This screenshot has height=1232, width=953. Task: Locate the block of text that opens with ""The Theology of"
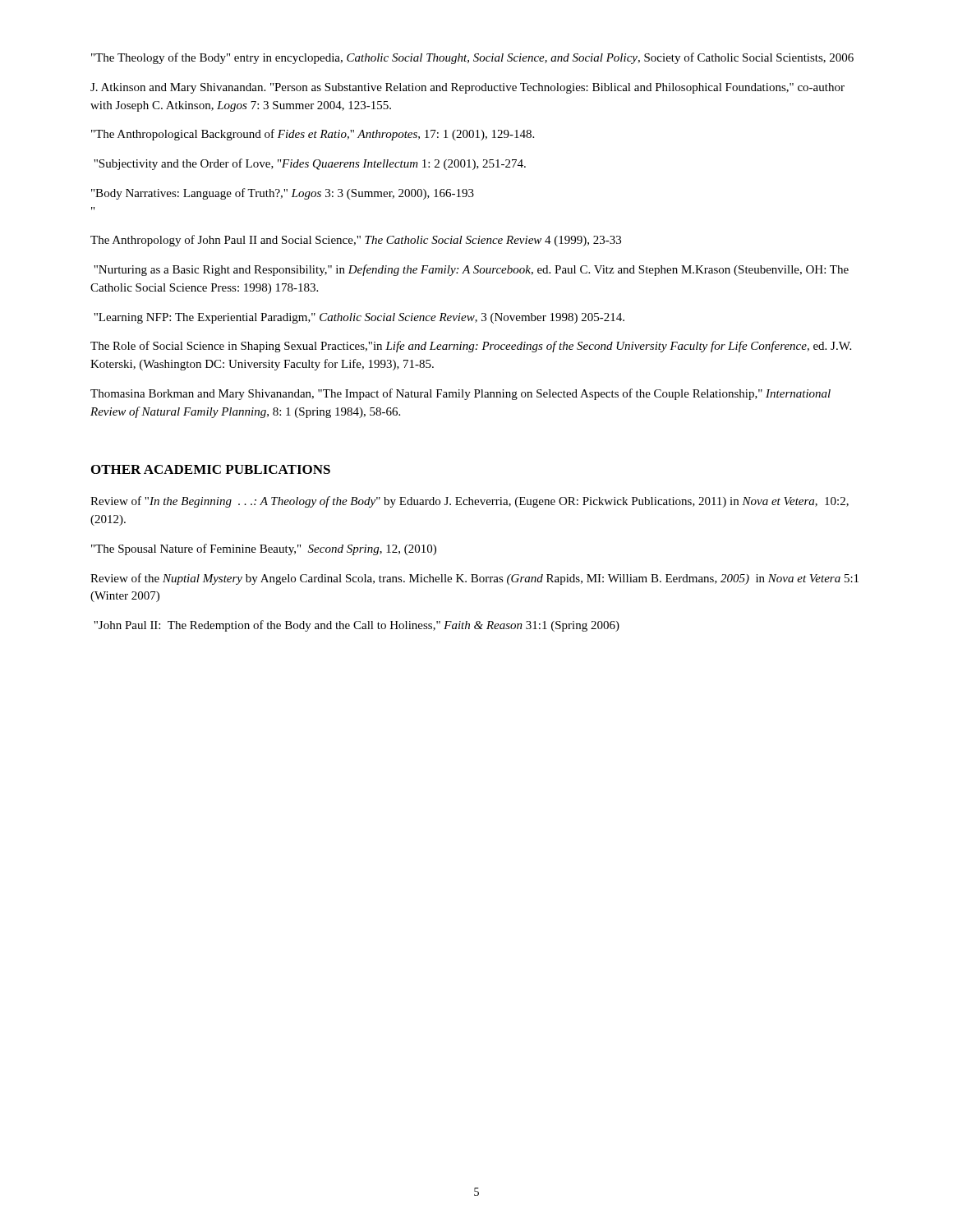coord(472,57)
